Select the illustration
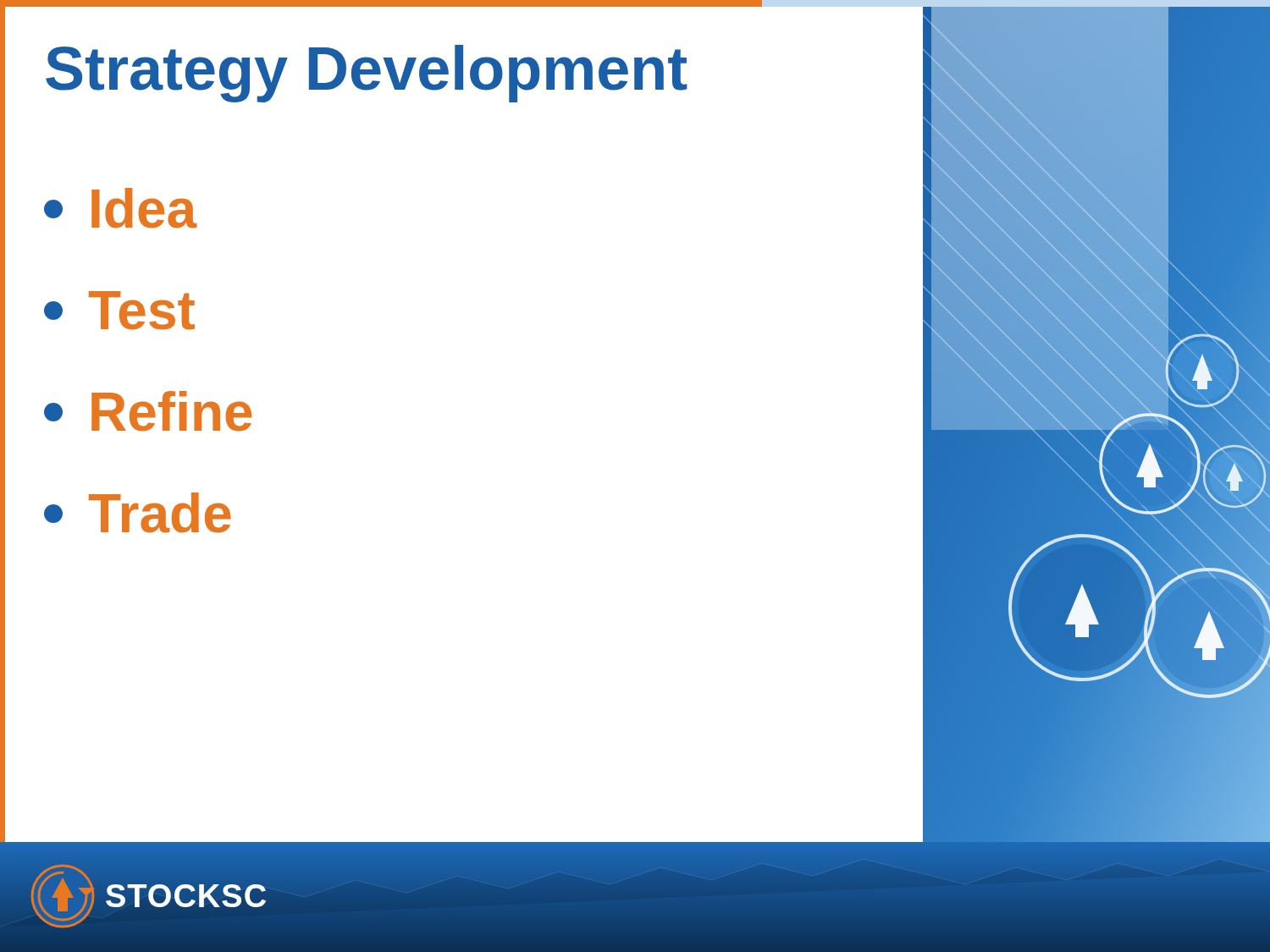1270x952 pixels. pos(1096,424)
